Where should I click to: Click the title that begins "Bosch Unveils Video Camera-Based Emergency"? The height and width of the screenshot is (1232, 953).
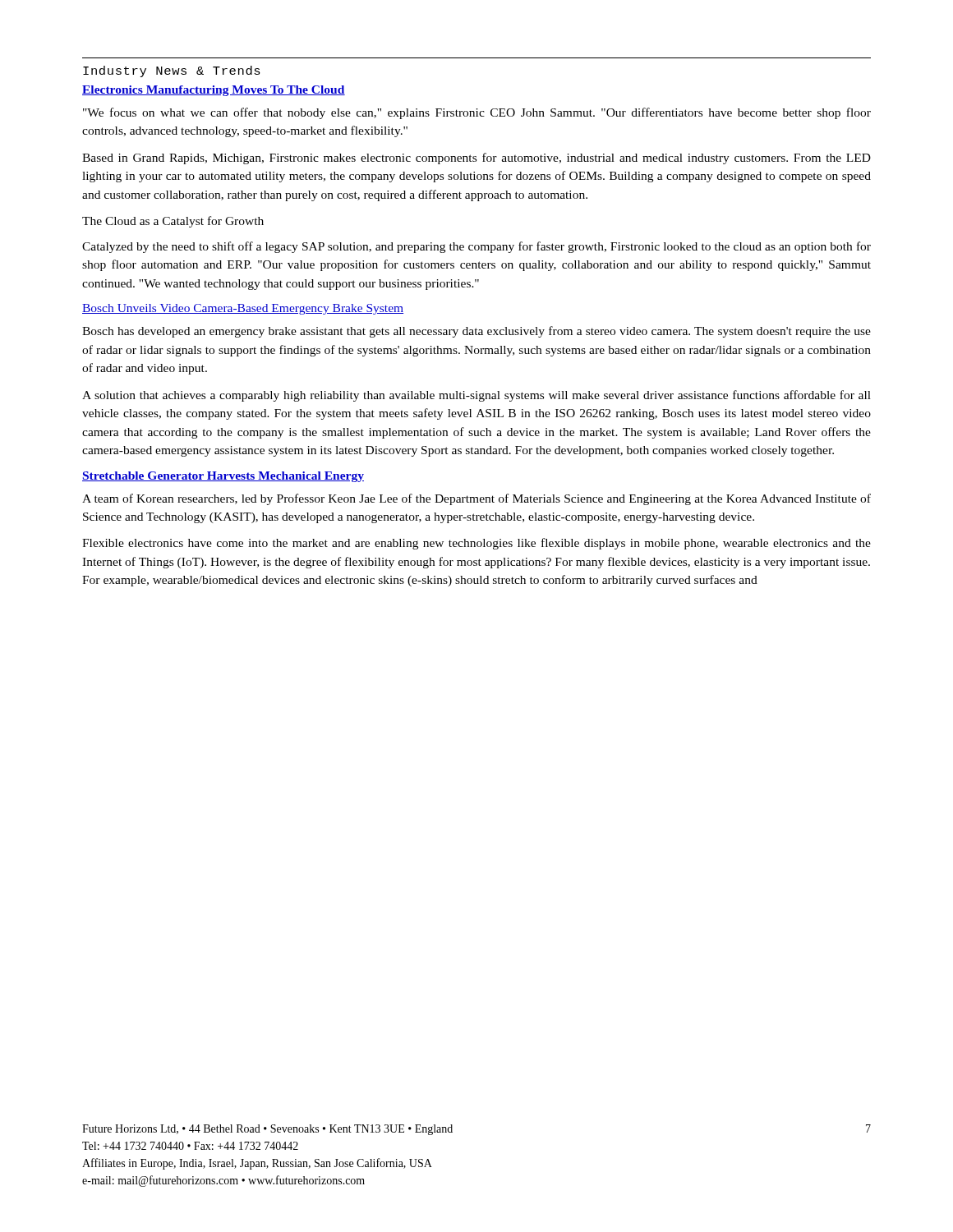click(243, 308)
